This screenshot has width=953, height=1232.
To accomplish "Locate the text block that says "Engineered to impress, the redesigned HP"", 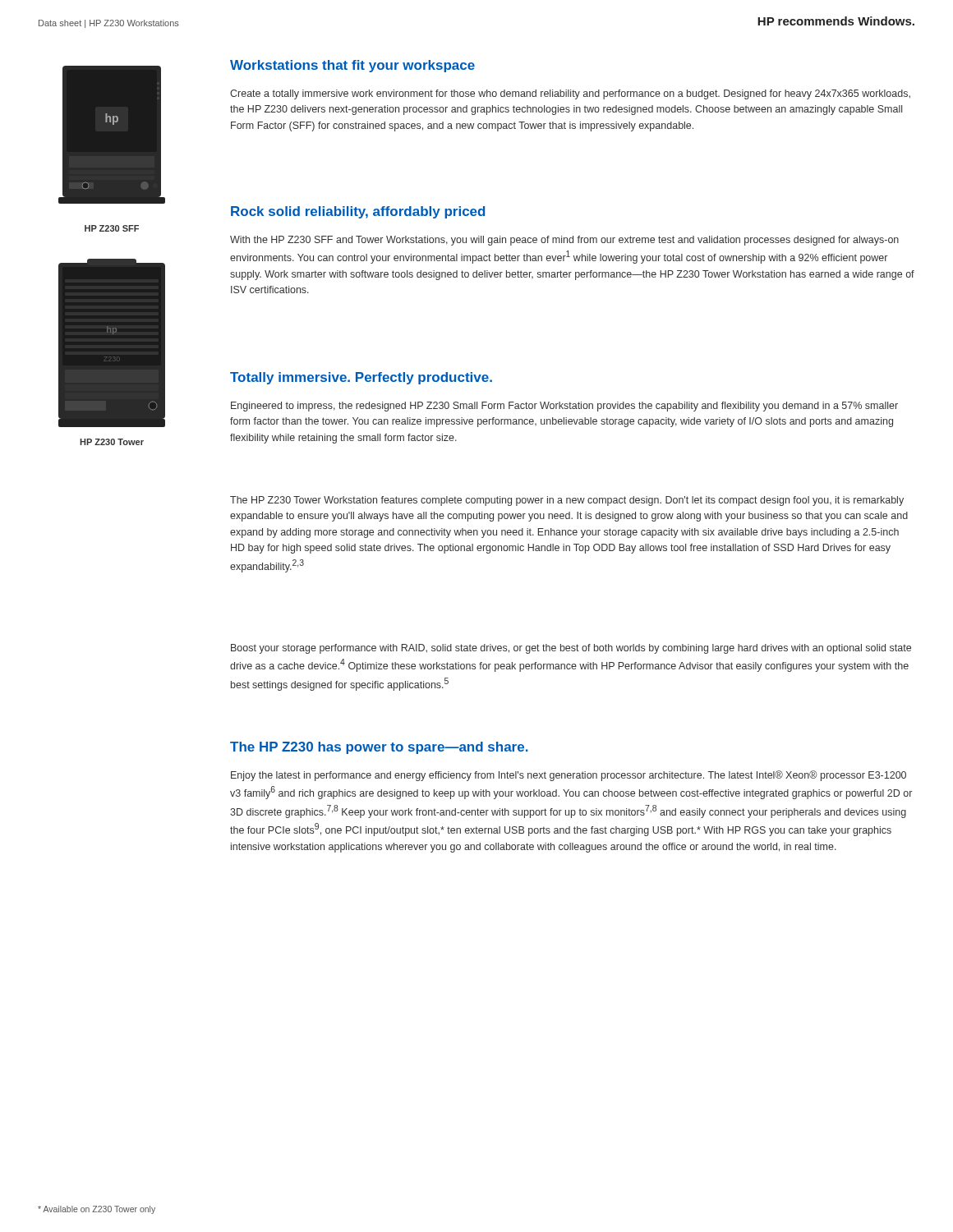I will (573, 422).
